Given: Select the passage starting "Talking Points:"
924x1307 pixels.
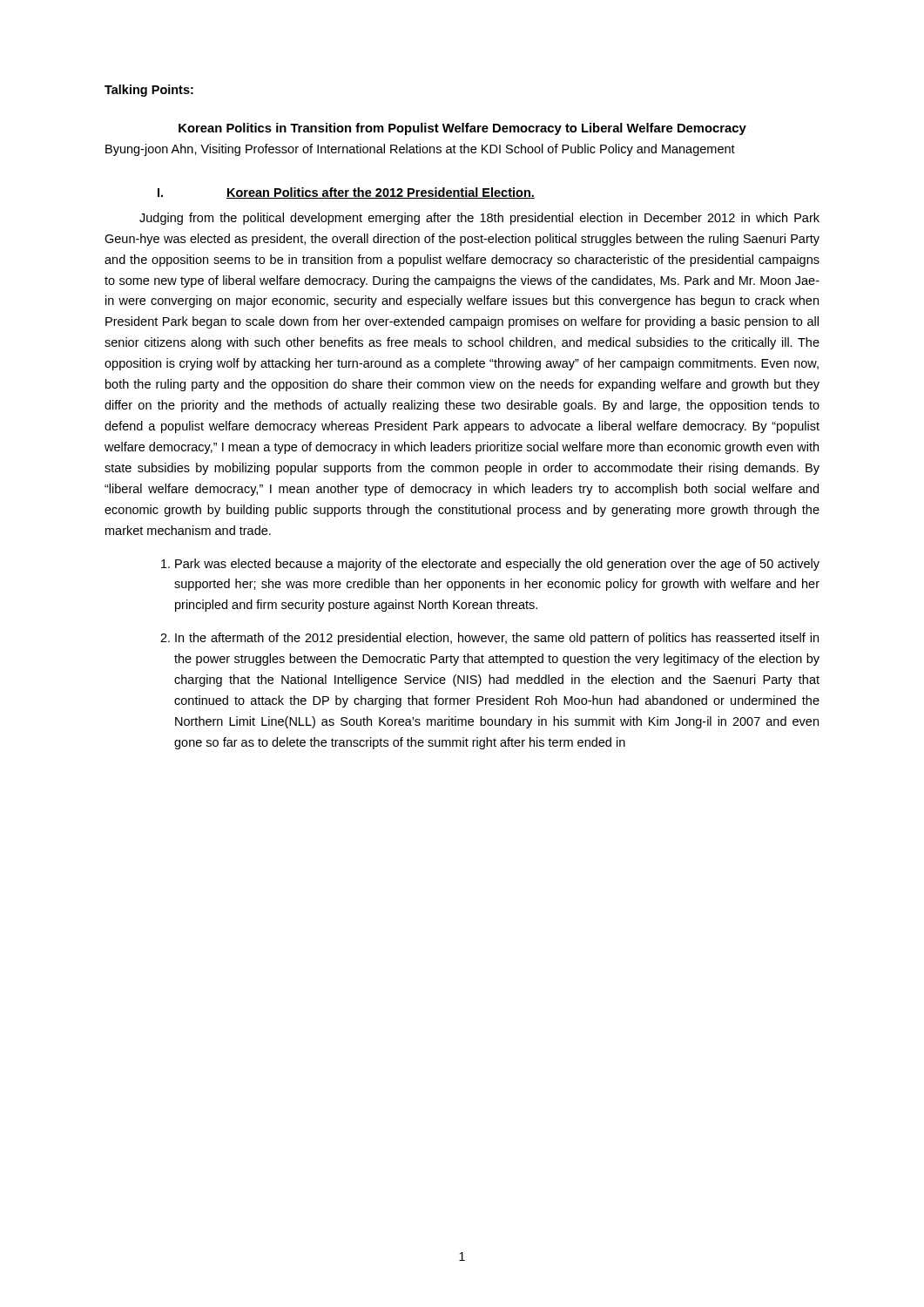Looking at the screenshot, I should pyautogui.click(x=149, y=90).
